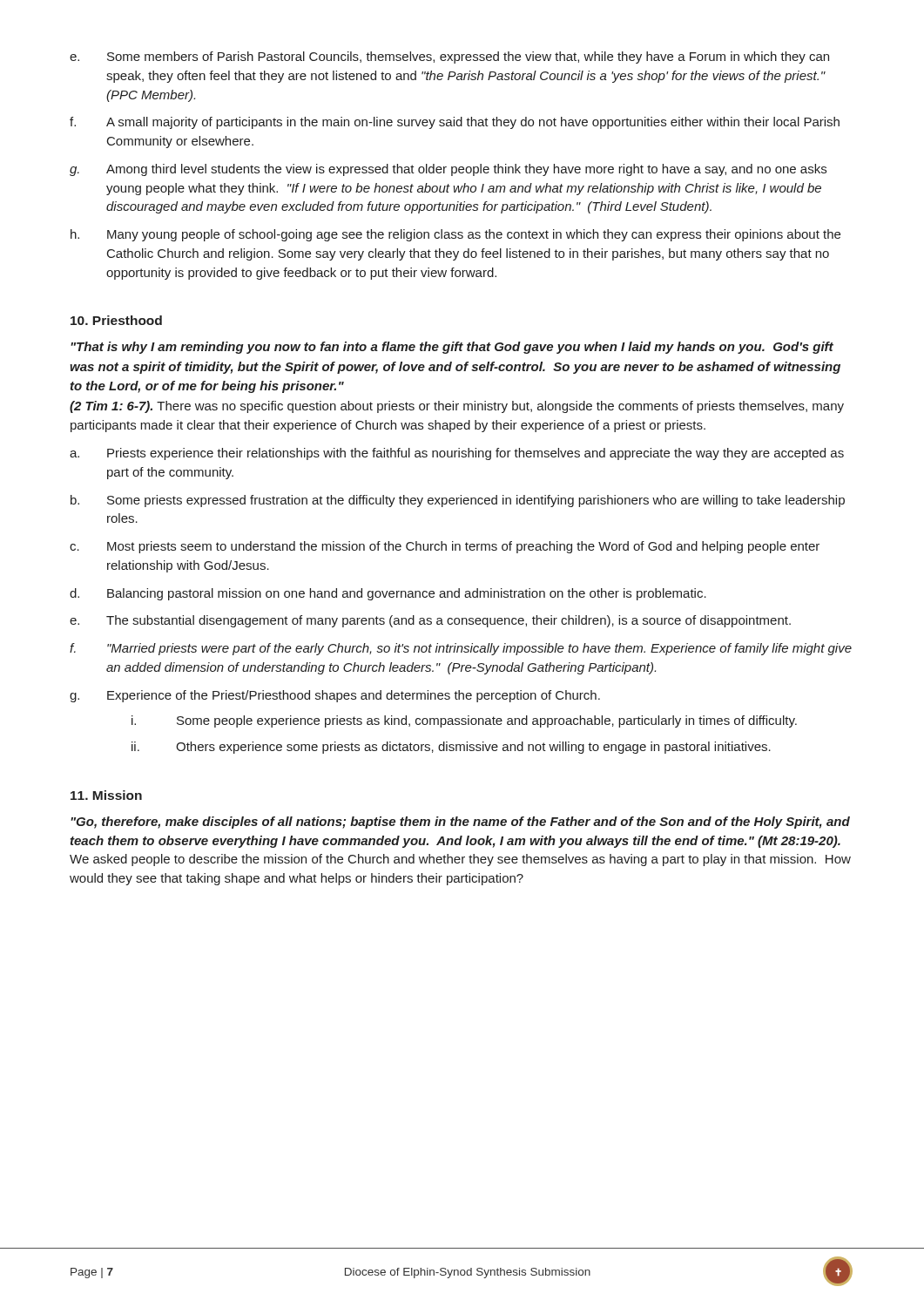
Task: Click on the text block that reads ""Go, therefore, make disciples of"
Action: (460, 849)
